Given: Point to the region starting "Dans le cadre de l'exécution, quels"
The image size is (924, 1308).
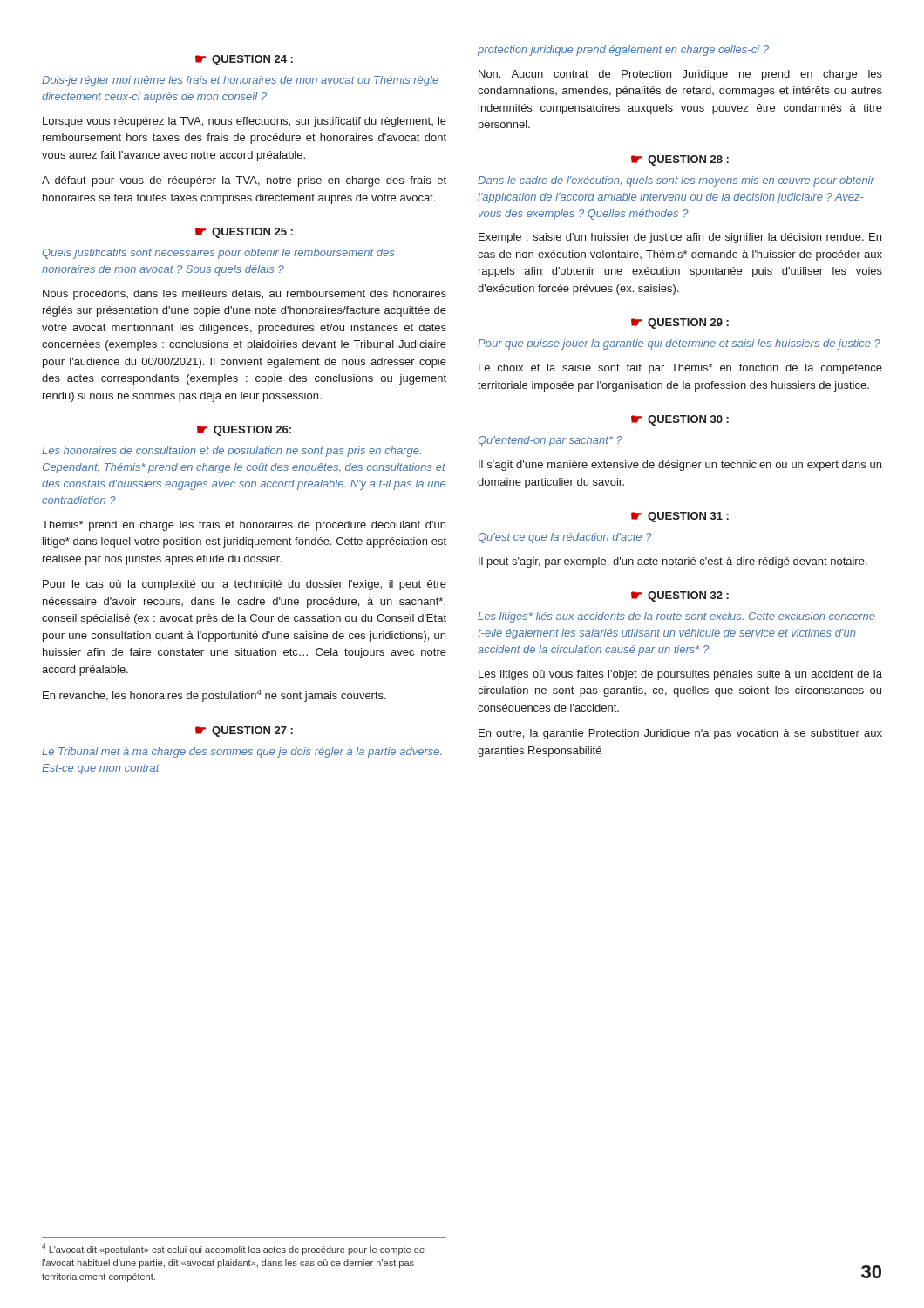Looking at the screenshot, I should [676, 196].
